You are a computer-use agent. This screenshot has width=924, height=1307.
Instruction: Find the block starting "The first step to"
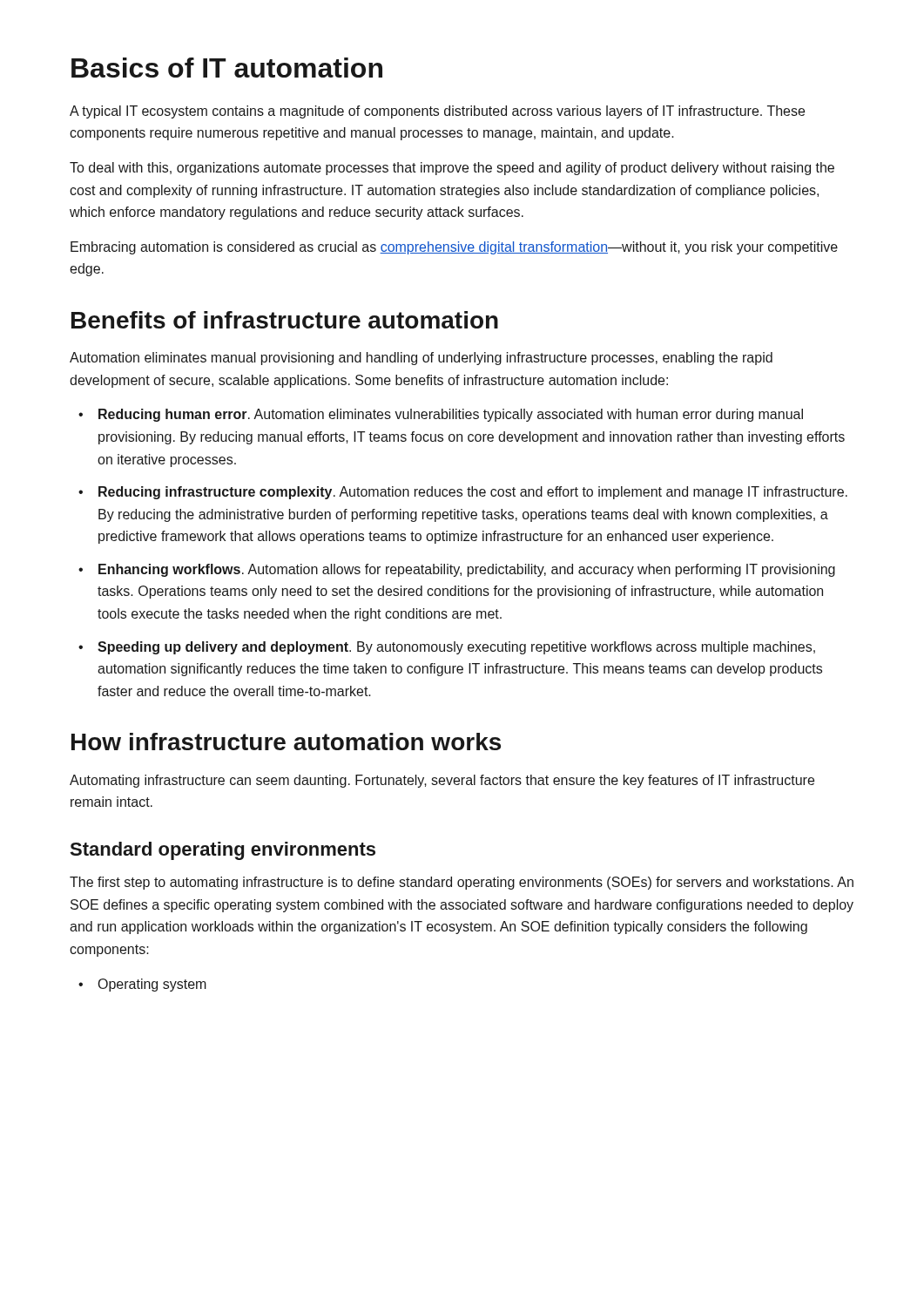tap(462, 916)
